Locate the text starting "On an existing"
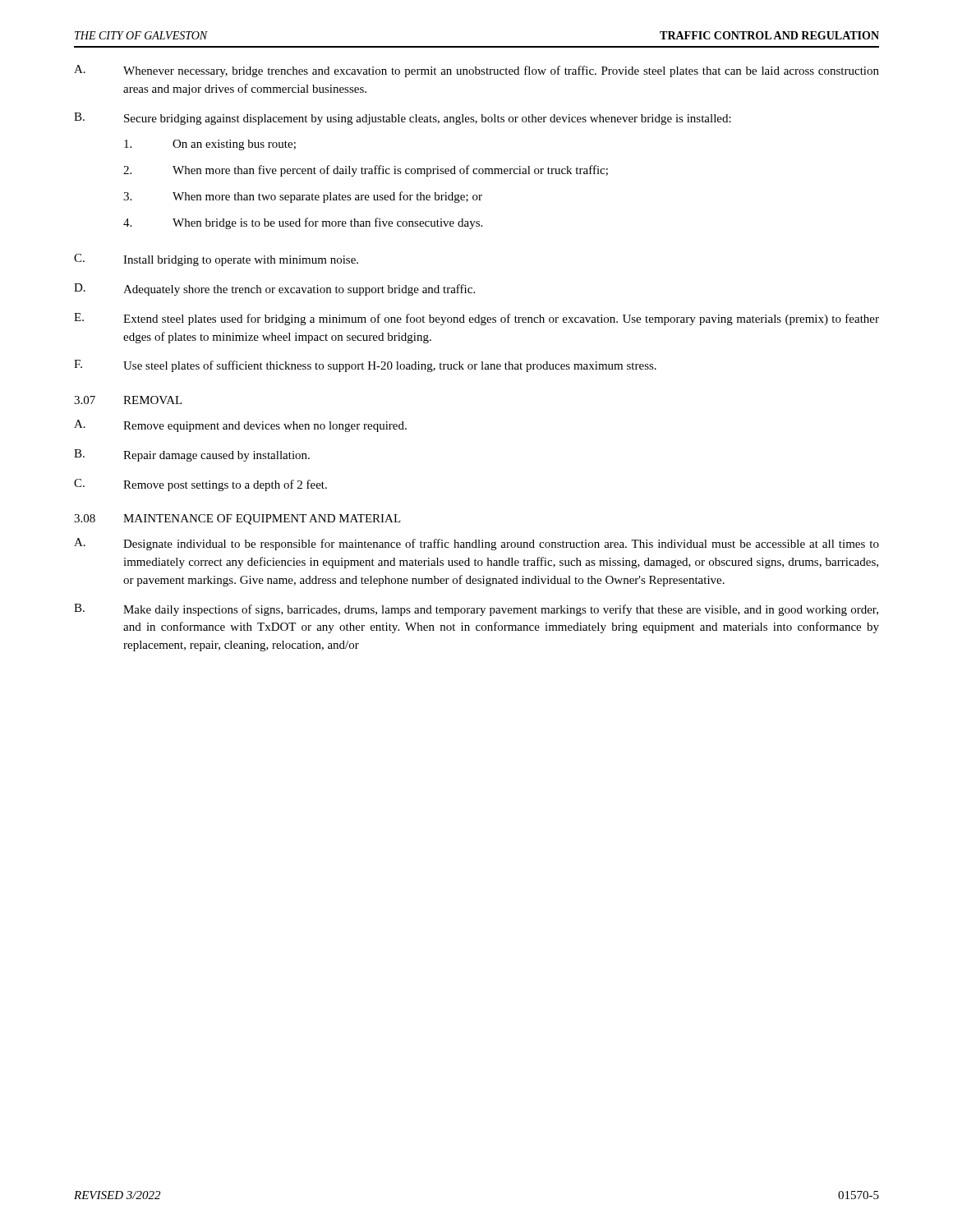This screenshot has height=1232, width=953. (x=210, y=145)
